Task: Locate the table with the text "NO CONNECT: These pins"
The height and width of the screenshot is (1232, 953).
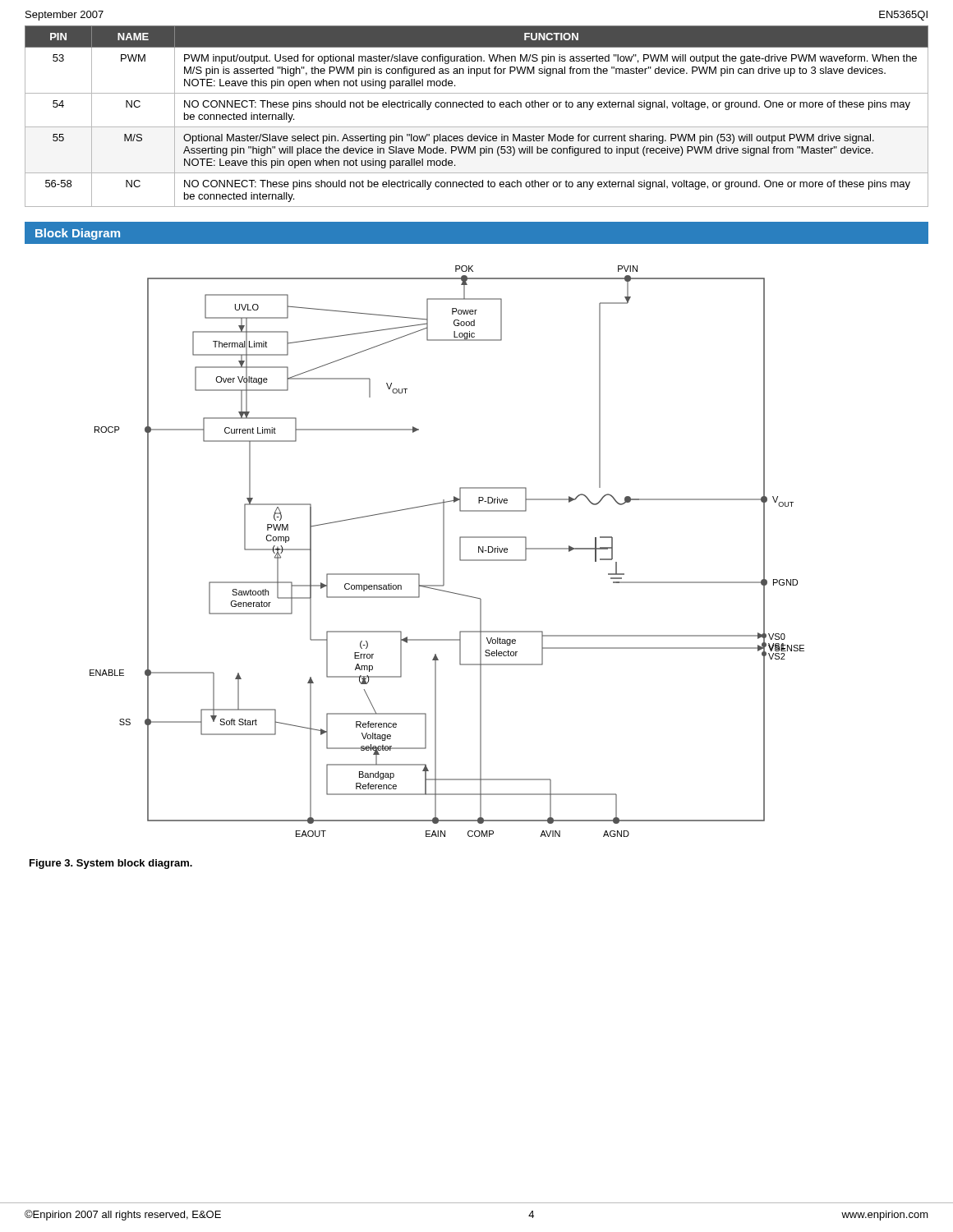Action: coord(476,116)
